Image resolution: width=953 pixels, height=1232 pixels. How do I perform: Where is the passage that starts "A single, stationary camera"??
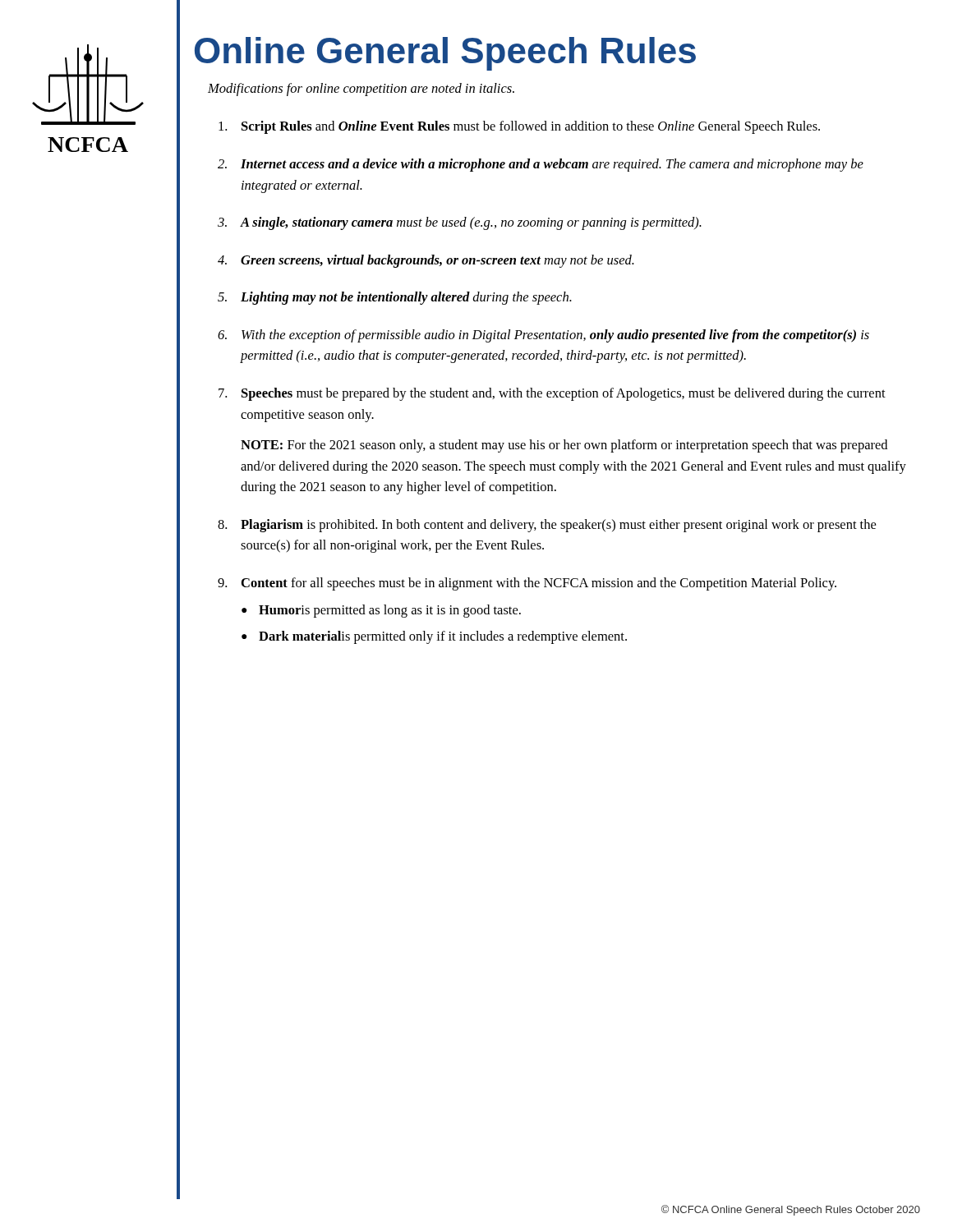tap(580, 223)
